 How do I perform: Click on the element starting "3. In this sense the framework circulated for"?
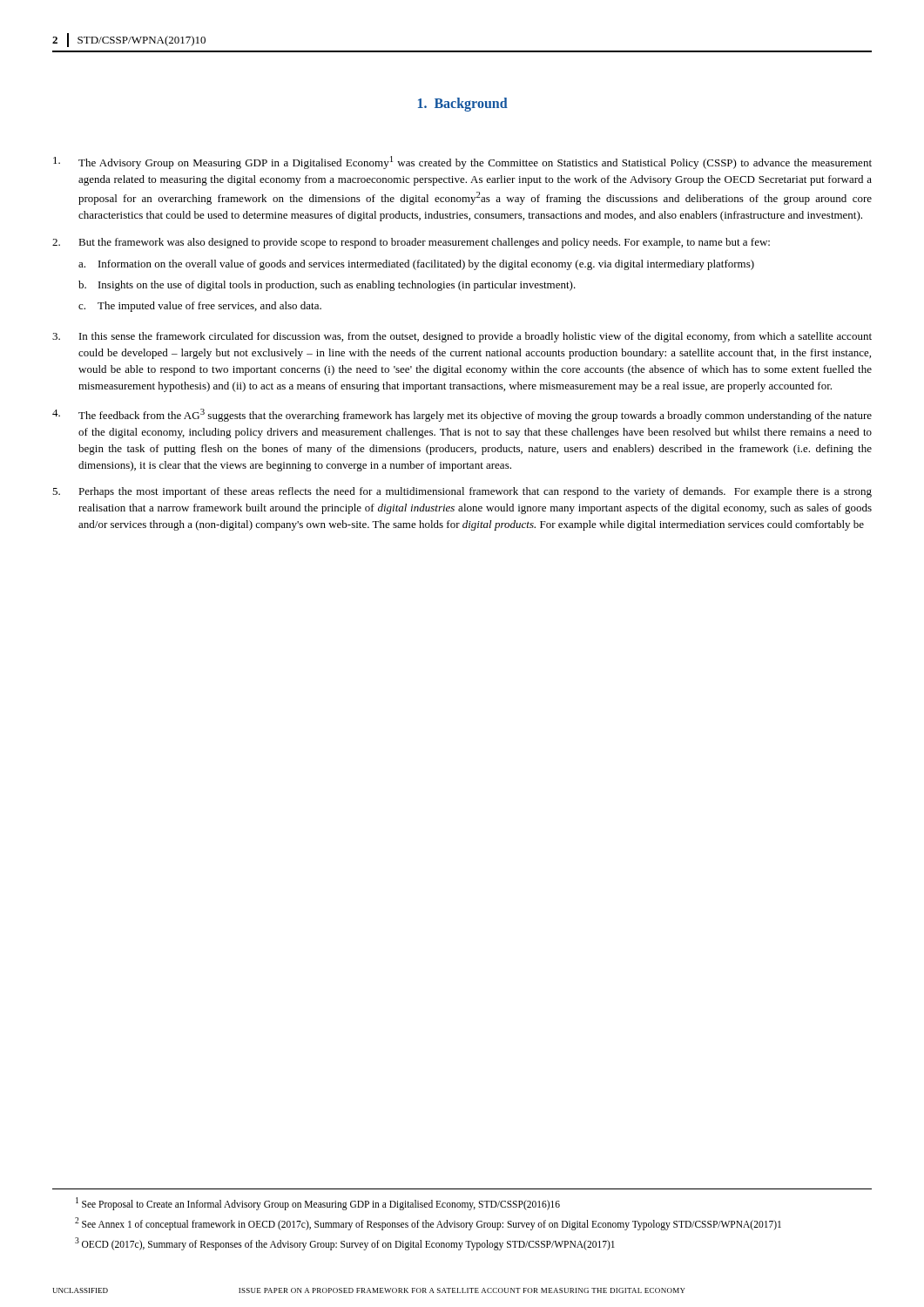tap(462, 362)
